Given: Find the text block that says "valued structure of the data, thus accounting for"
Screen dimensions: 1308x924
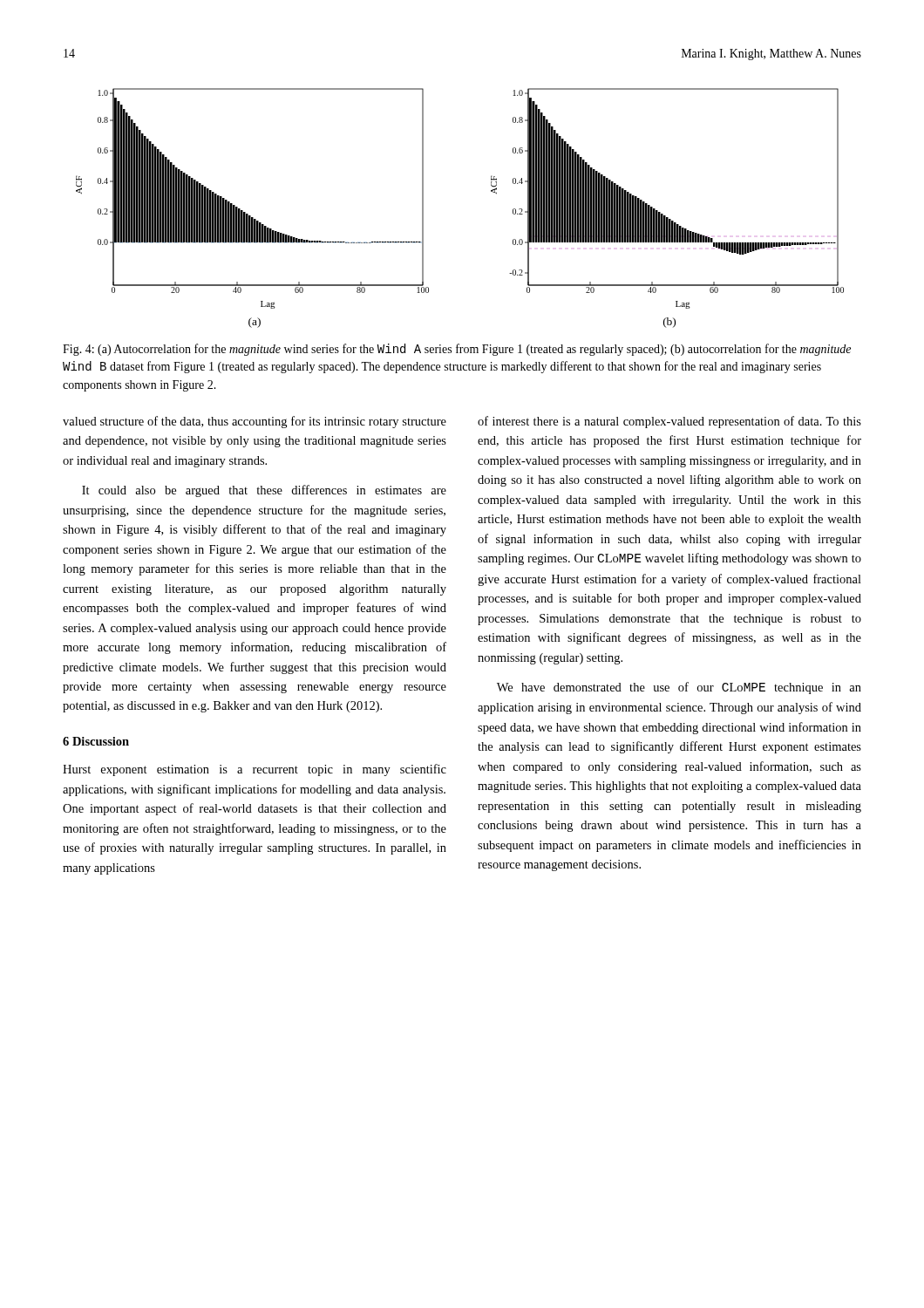Looking at the screenshot, I should pos(255,564).
